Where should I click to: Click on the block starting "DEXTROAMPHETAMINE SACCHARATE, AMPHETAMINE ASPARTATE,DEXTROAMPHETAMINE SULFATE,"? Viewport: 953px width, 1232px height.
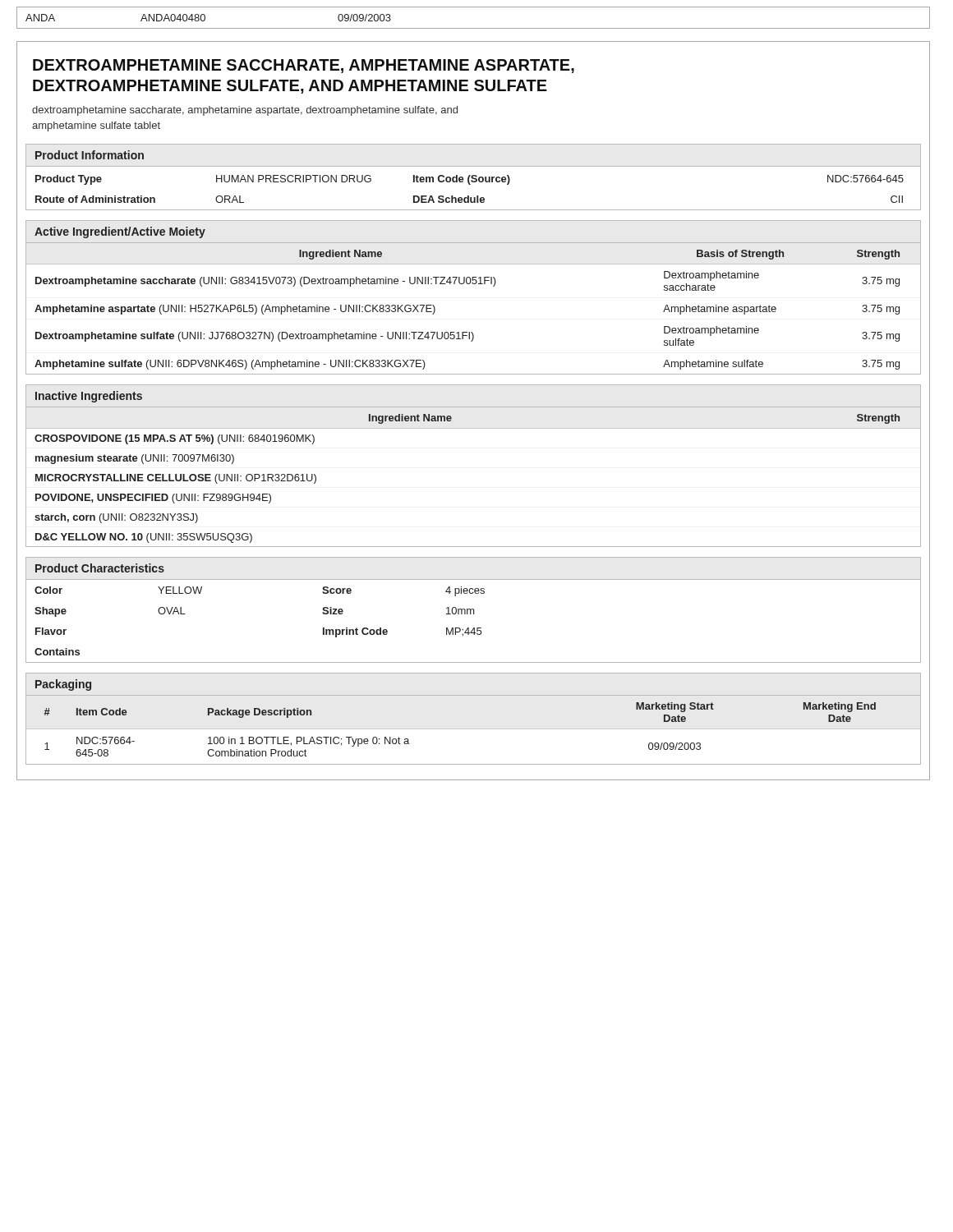(473, 76)
